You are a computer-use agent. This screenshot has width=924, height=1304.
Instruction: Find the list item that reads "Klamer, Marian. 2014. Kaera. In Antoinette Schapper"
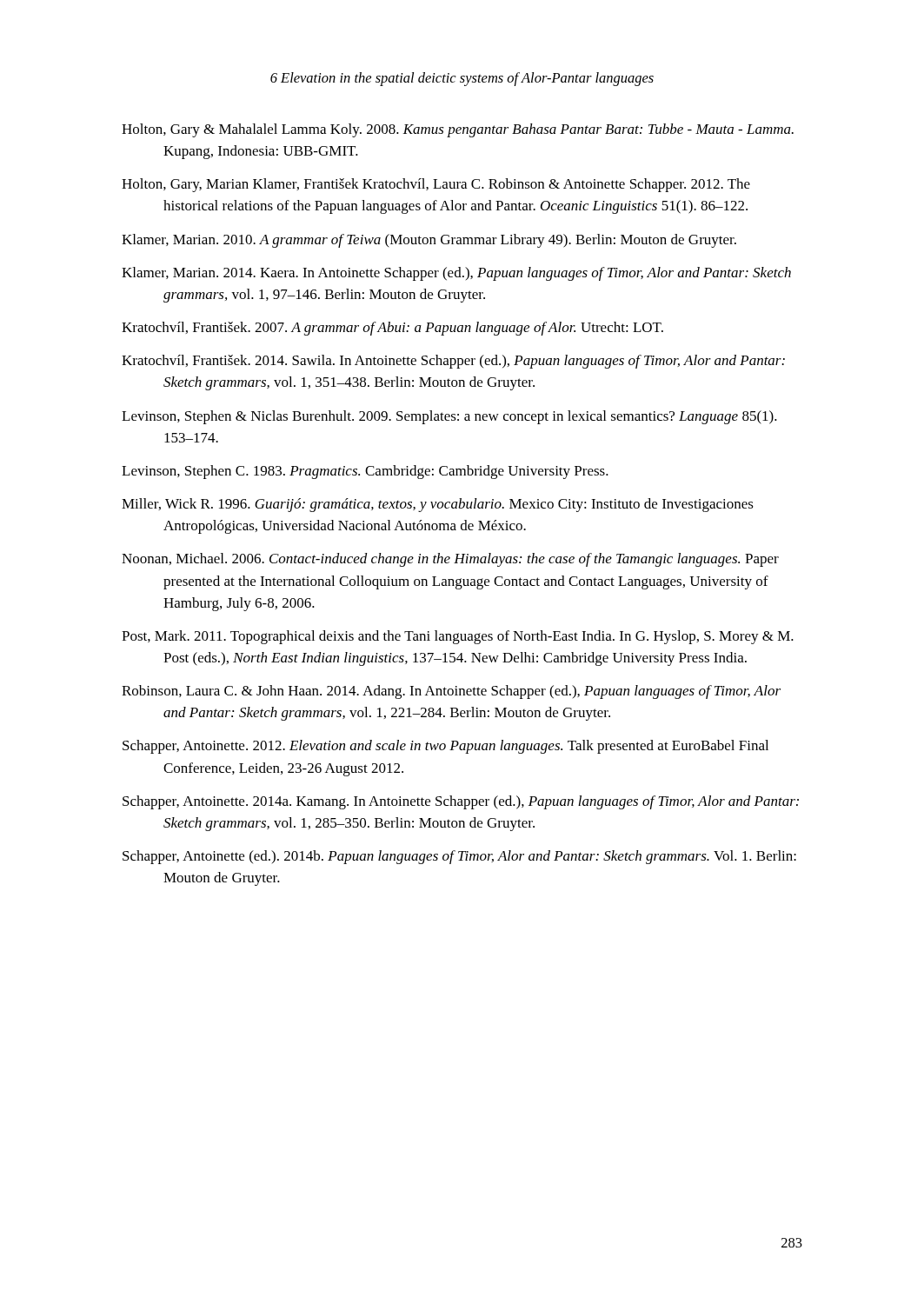pos(457,283)
